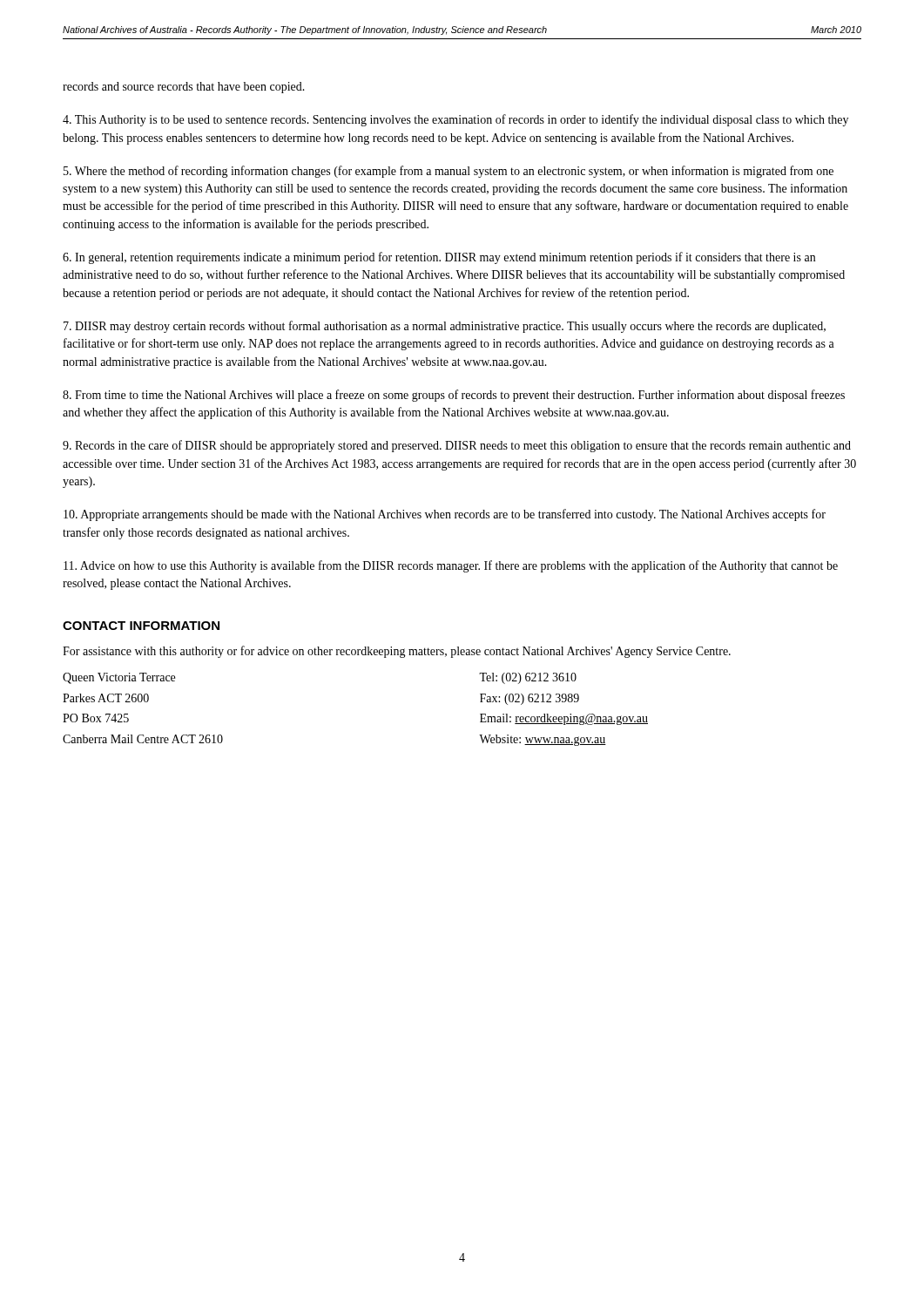Find the text starting "From time to time the"

454,404
